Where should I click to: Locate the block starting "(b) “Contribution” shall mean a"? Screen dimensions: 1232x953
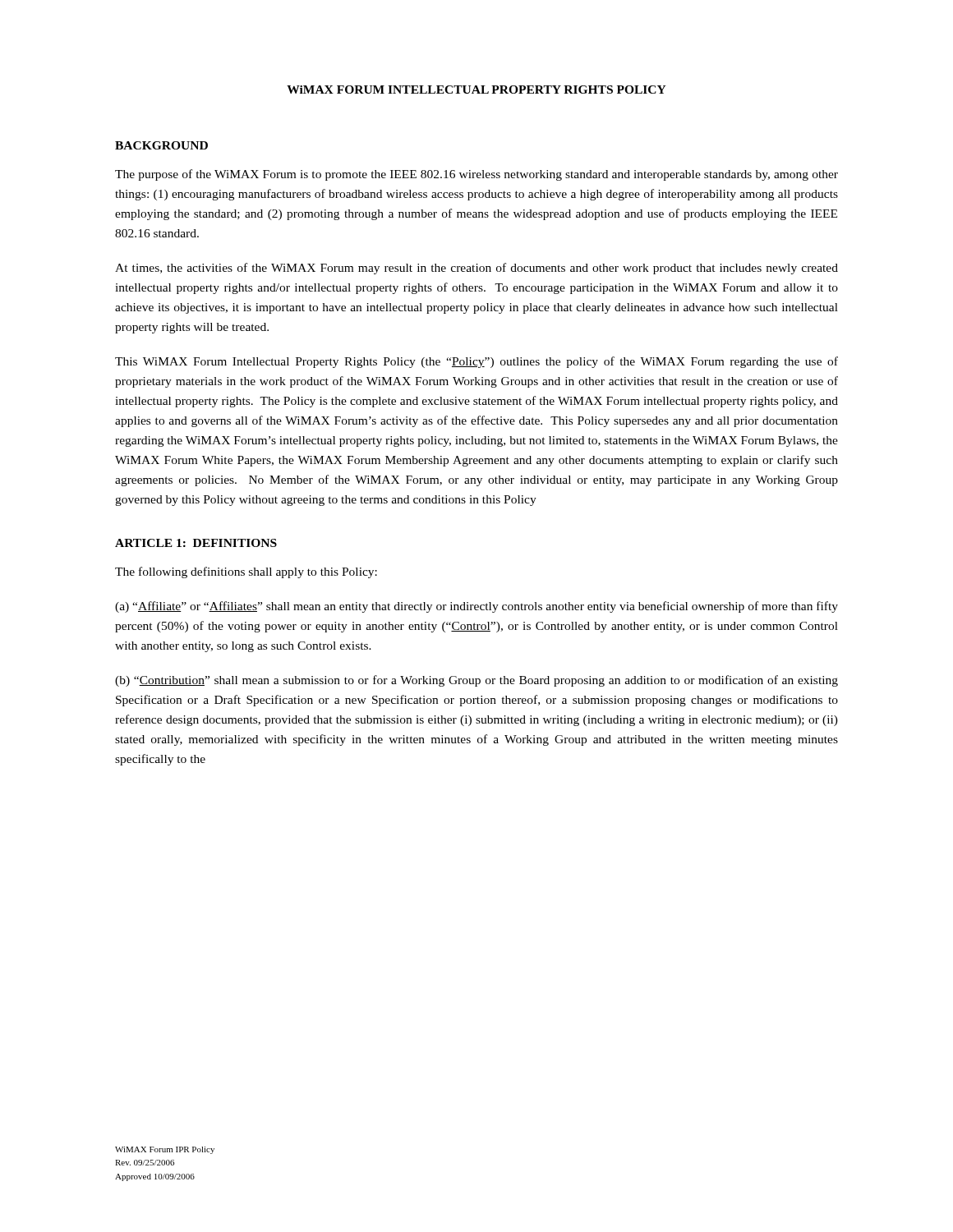tap(476, 719)
